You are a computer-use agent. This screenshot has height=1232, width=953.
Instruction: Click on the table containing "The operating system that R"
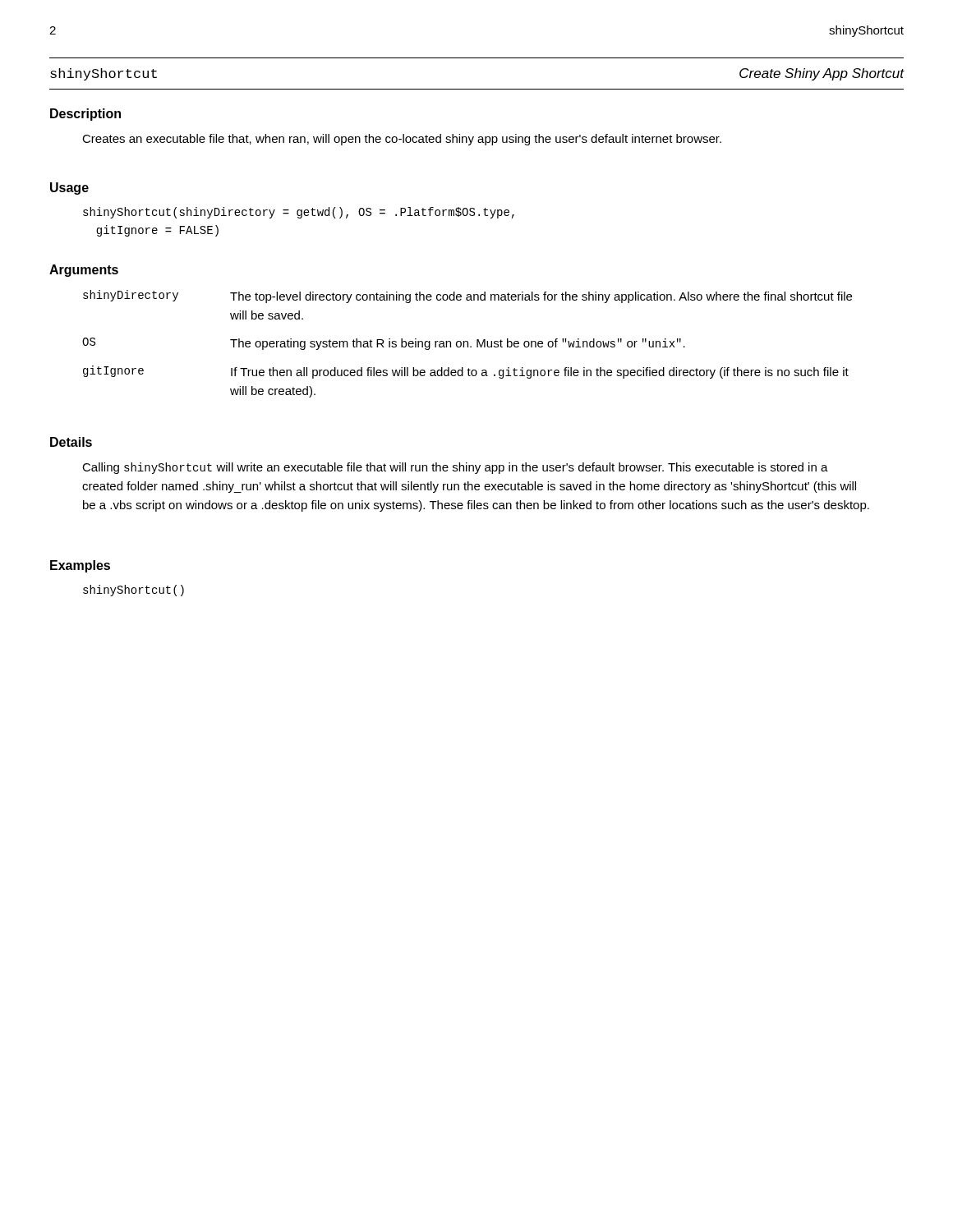pos(476,346)
